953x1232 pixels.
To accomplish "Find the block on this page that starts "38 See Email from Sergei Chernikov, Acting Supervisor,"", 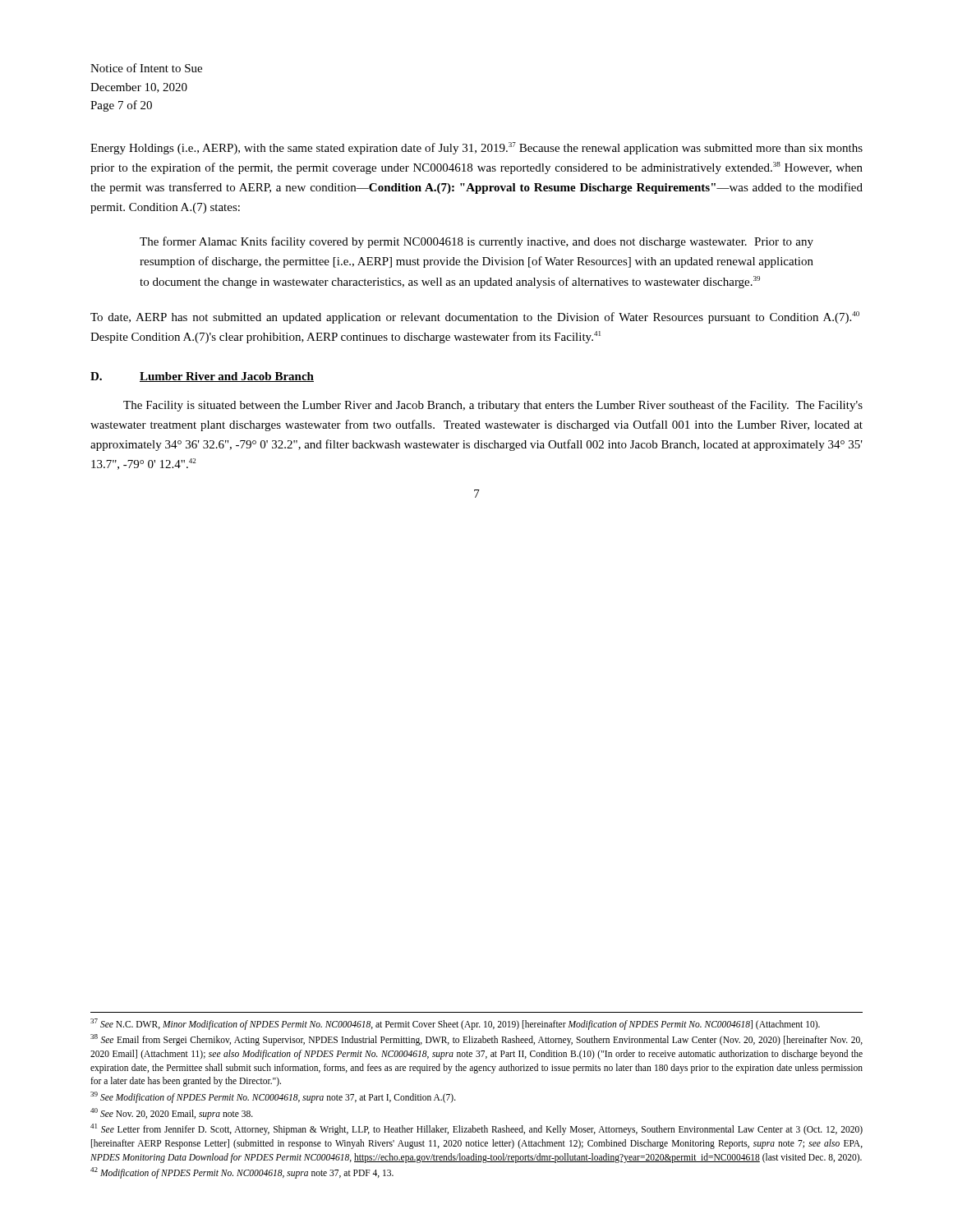I will coord(476,1060).
